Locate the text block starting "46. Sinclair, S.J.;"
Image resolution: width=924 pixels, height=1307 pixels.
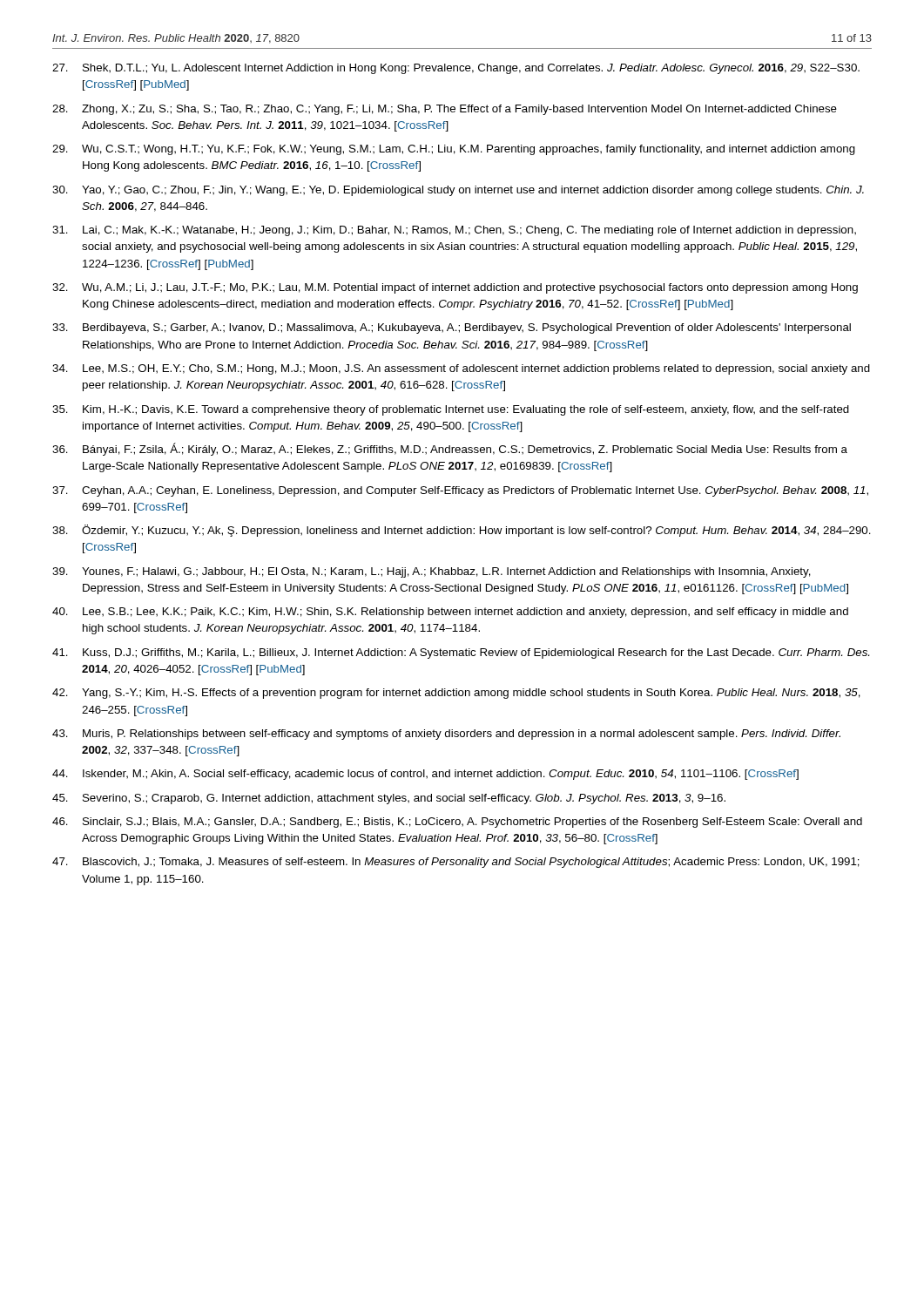(x=462, y=830)
